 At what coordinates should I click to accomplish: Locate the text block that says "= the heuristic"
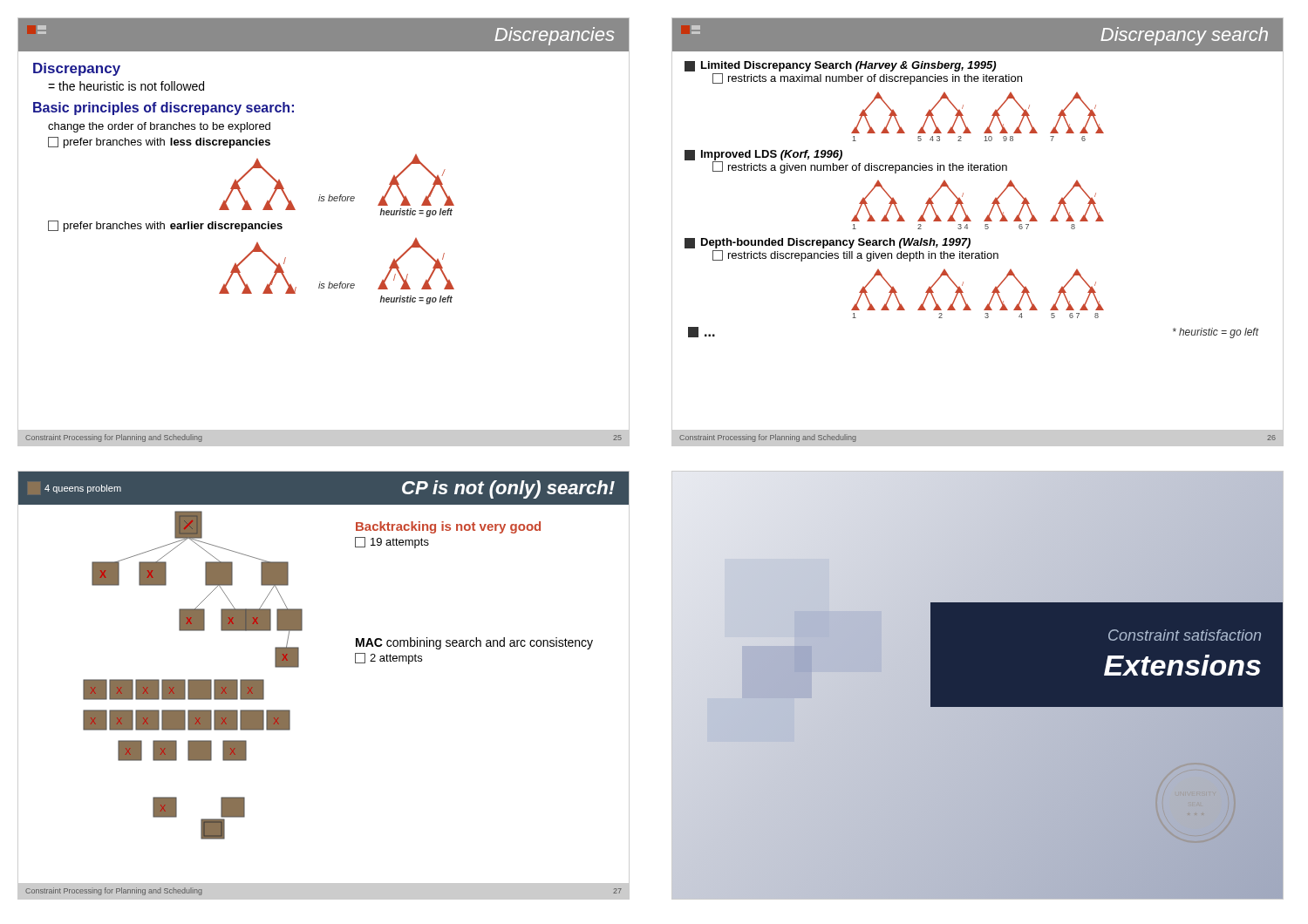pyautogui.click(x=127, y=86)
